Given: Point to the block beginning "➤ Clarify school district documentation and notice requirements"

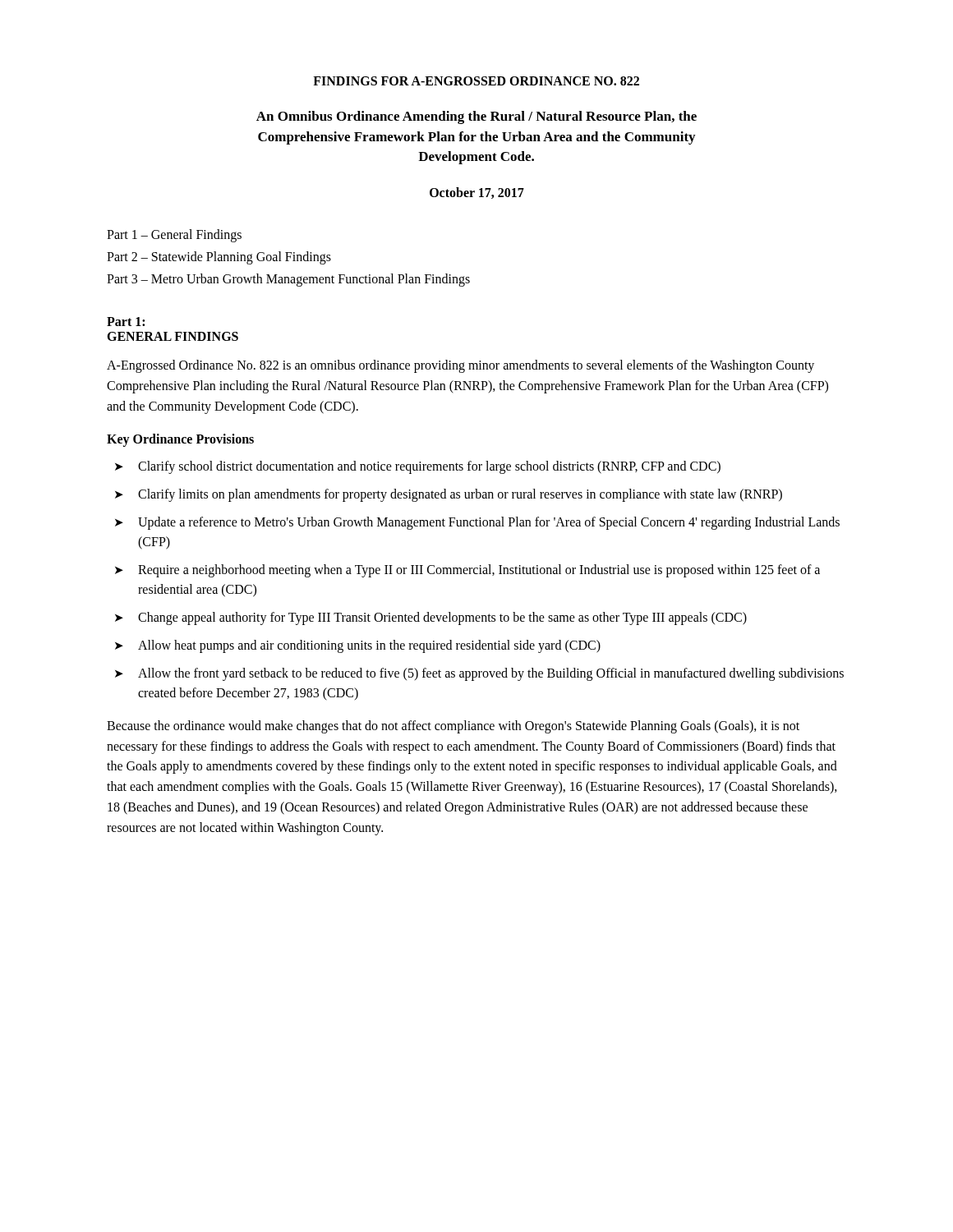Looking at the screenshot, I should 417,466.
